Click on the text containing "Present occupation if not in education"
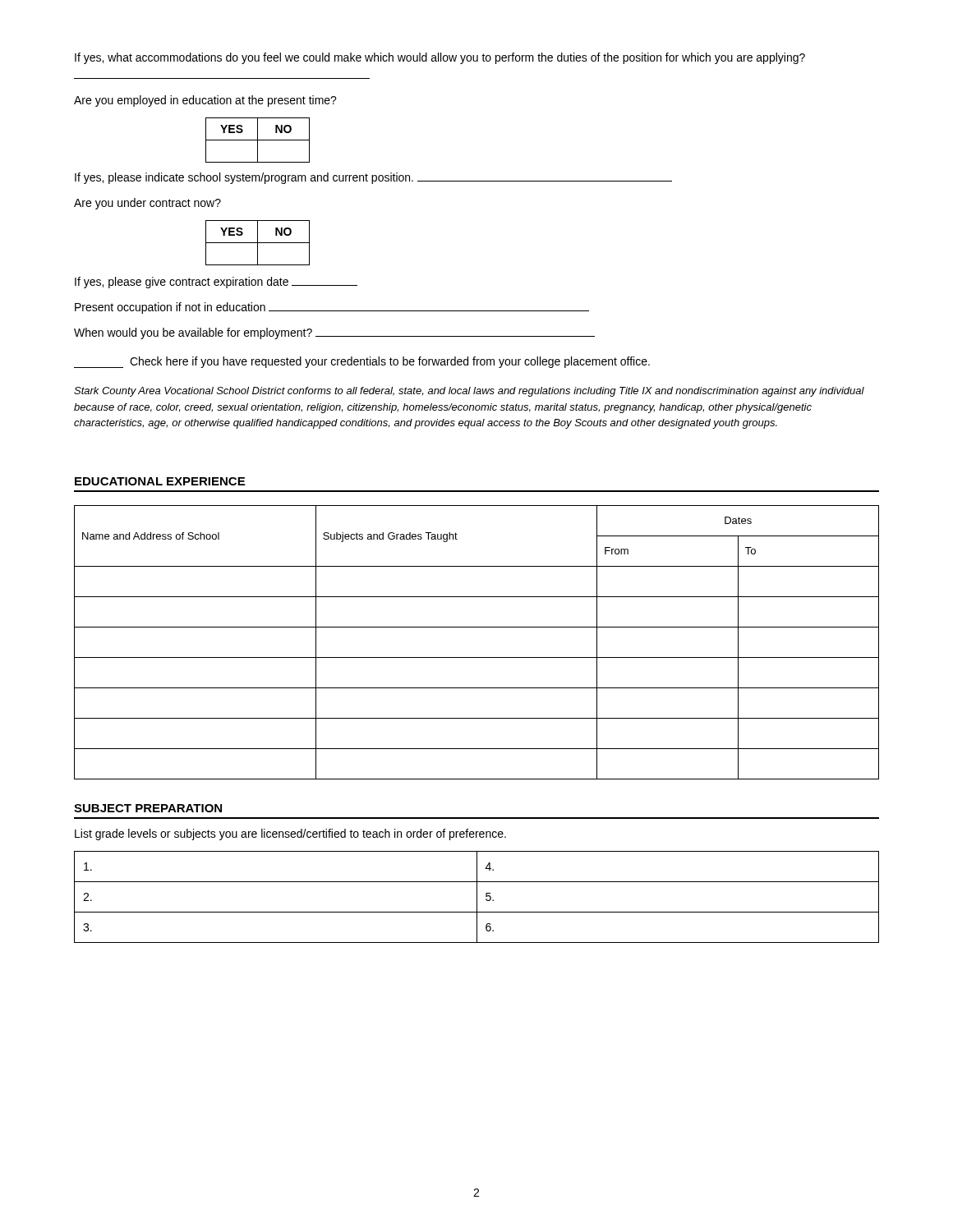The width and height of the screenshot is (953, 1232). point(476,308)
